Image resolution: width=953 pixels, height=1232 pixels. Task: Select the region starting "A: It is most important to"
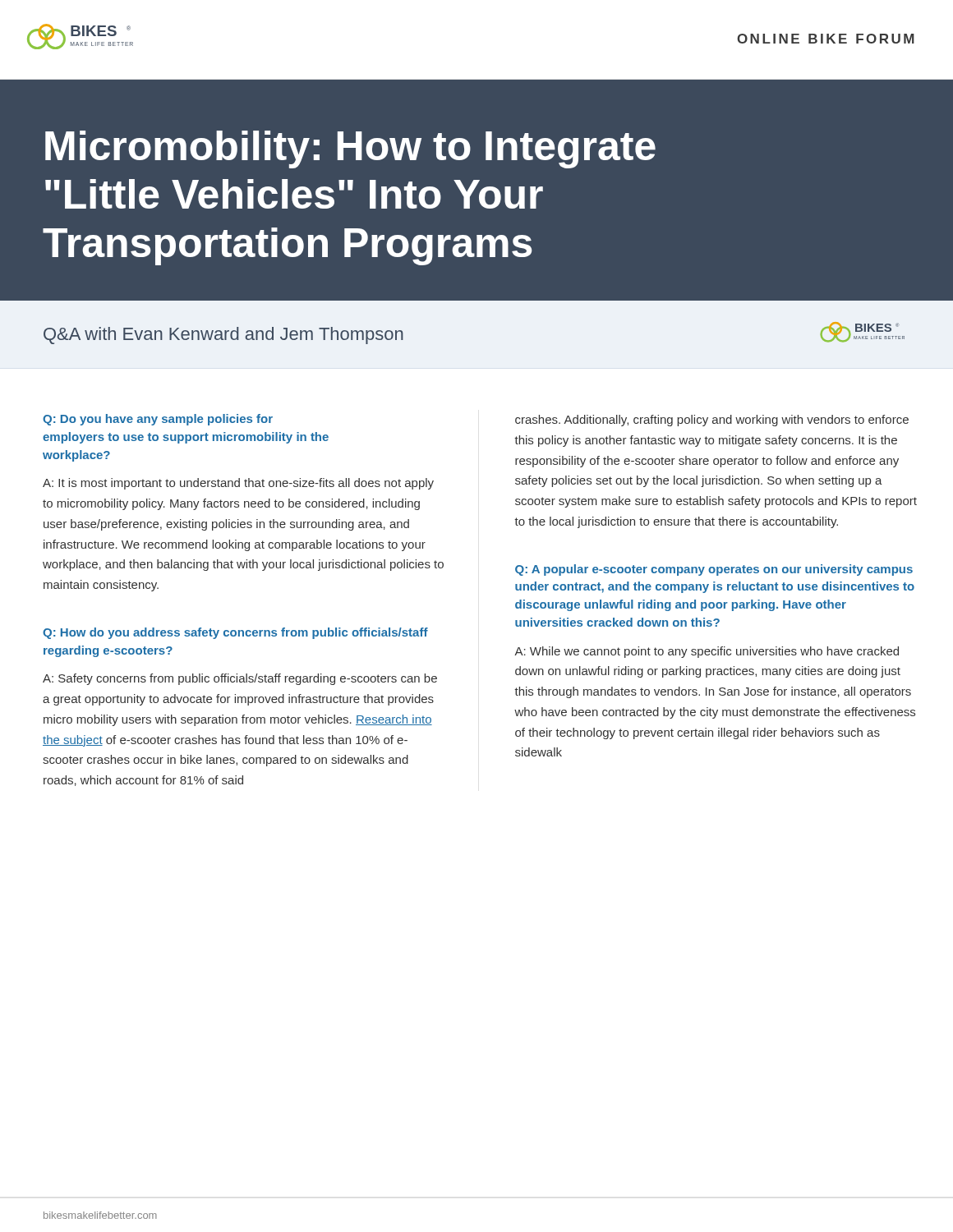[x=244, y=534]
